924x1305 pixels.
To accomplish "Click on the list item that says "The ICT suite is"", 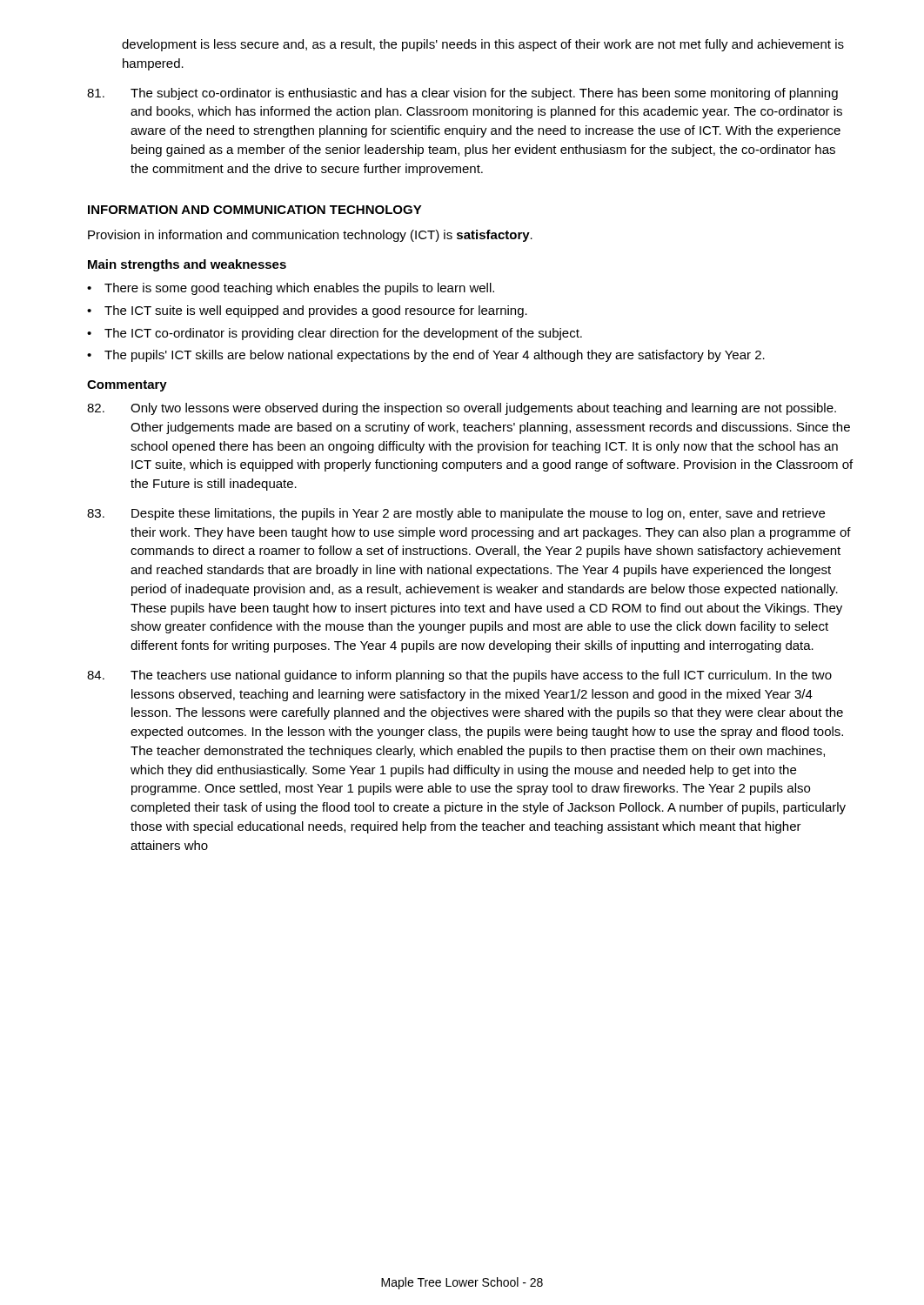I will tap(316, 310).
